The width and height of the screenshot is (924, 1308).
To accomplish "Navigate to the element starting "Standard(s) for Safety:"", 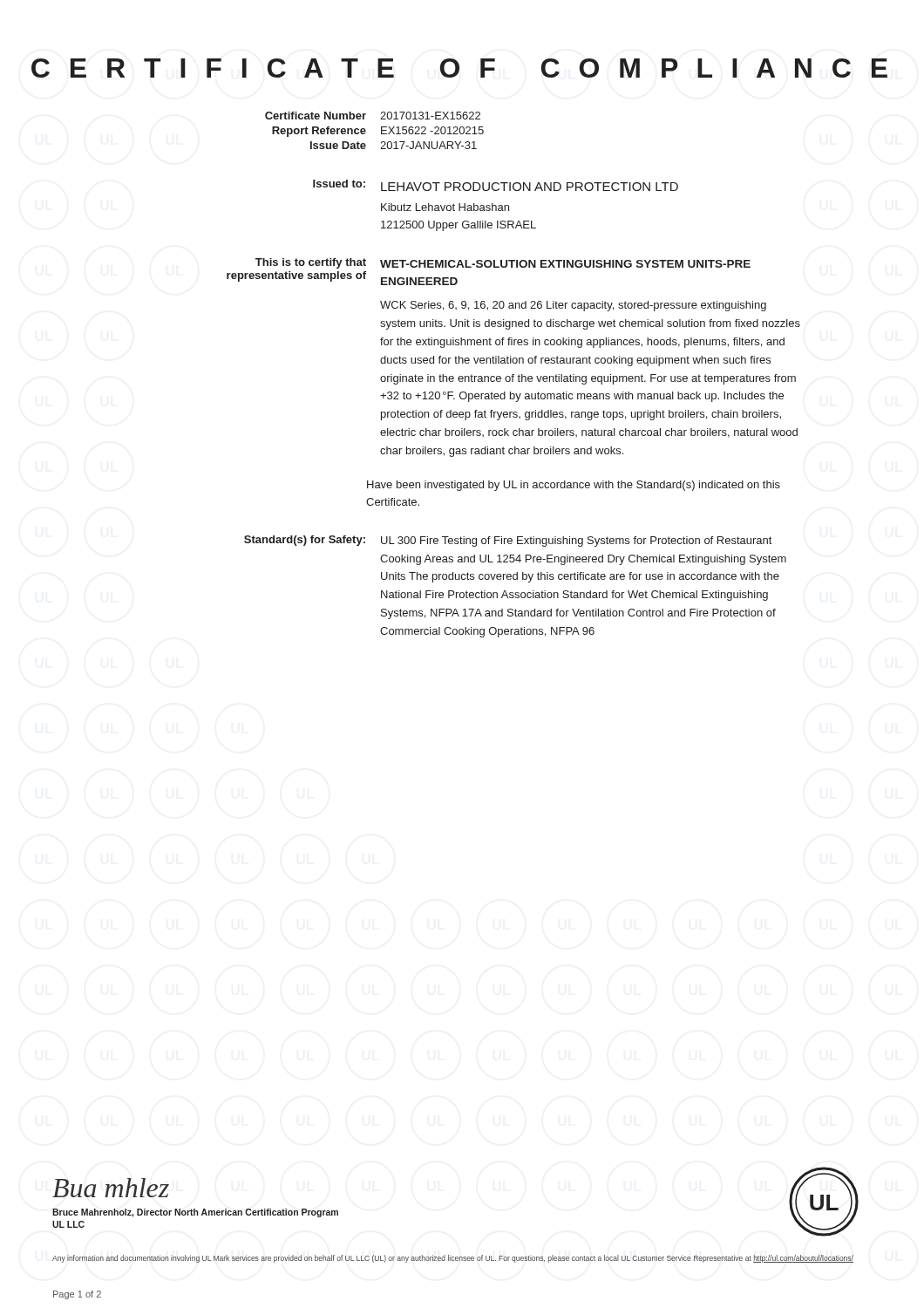I will click(462, 586).
